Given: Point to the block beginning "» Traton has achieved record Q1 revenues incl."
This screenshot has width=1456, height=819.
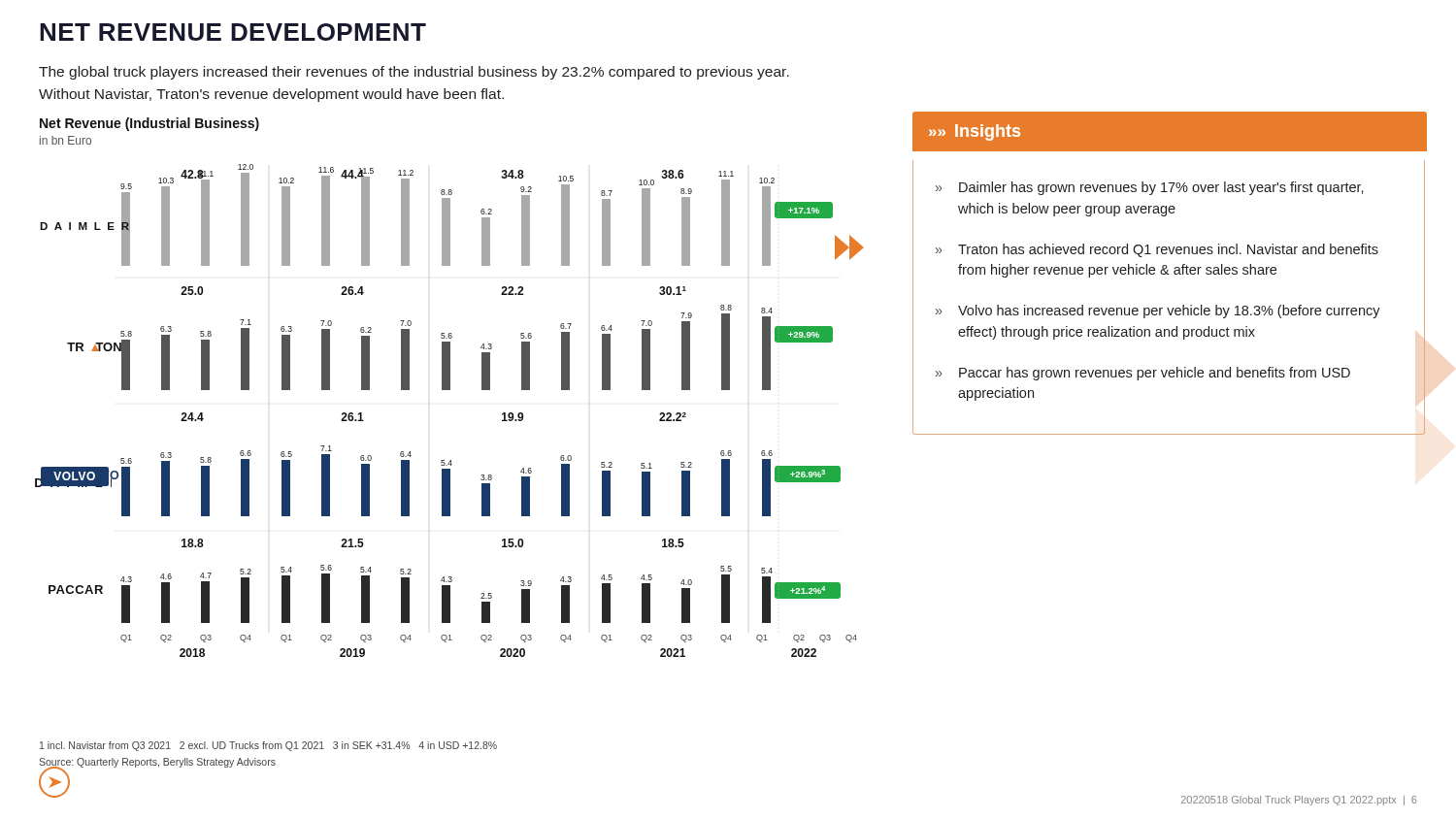Looking at the screenshot, I should coord(1169,260).
